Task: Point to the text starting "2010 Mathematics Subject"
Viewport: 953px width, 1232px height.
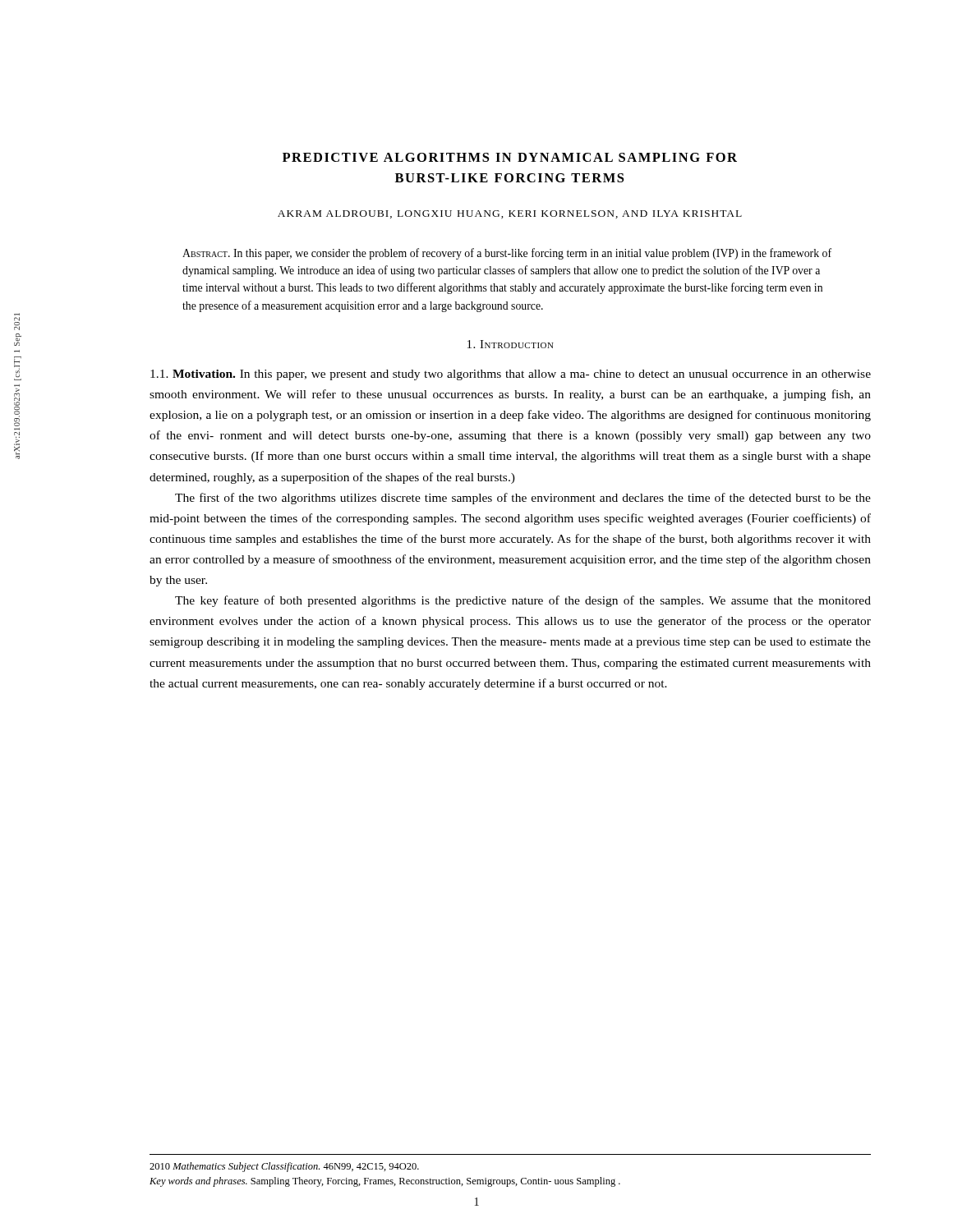Action: (x=385, y=1174)
